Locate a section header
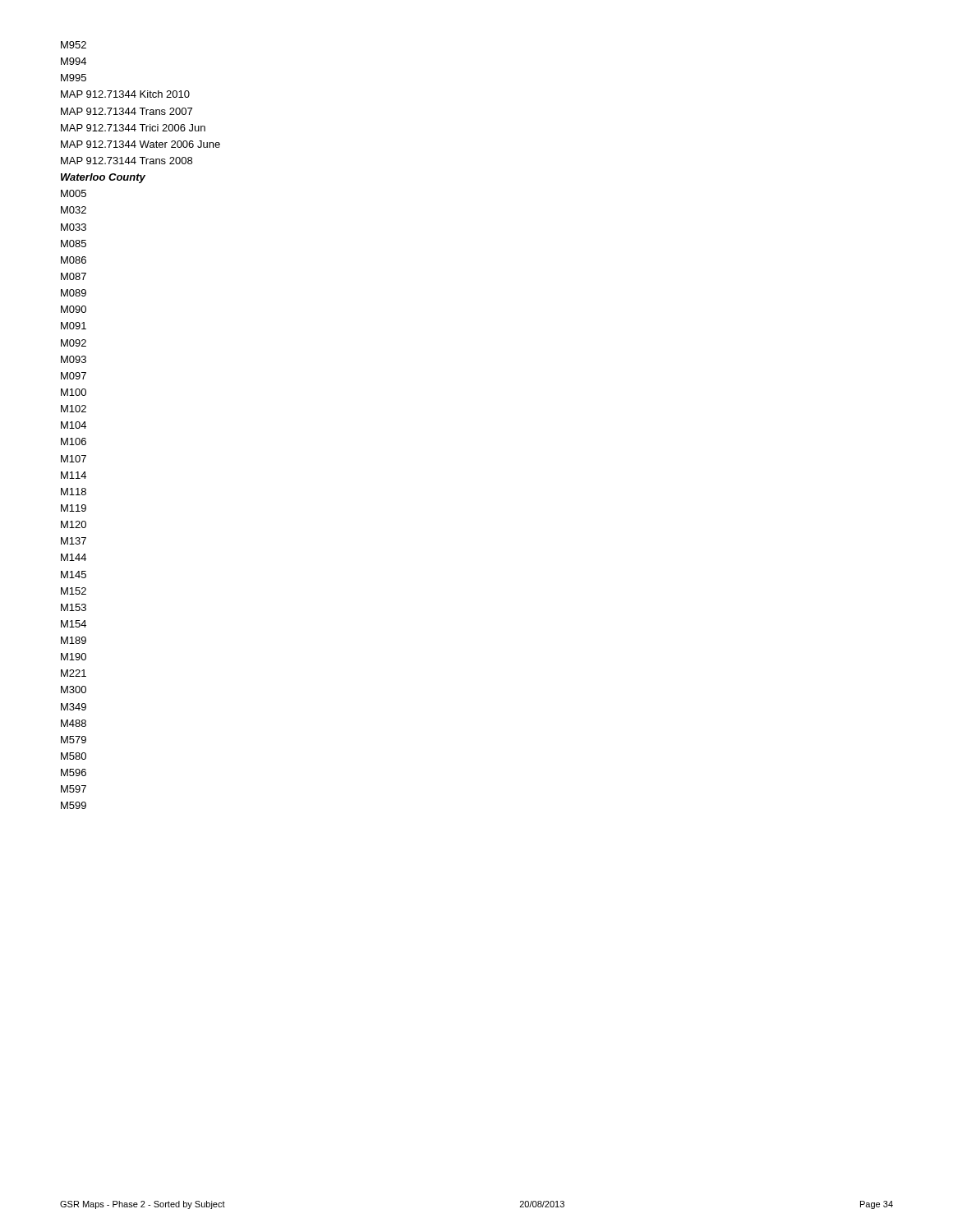Screen dimensions: 1232x953 [x=103, y=177]
